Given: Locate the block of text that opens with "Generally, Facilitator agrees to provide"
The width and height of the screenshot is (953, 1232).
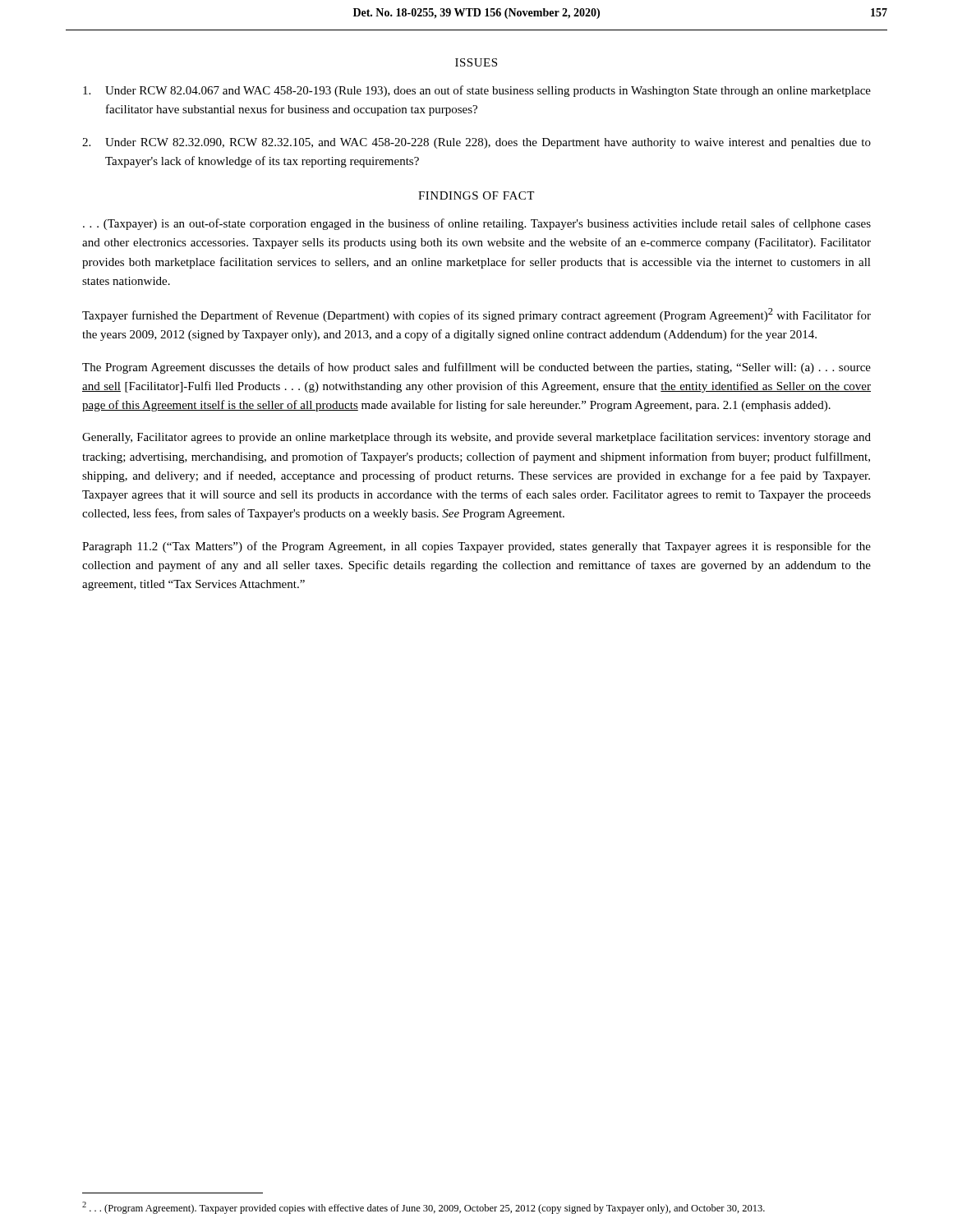Looking at the screenshot, I should pos(476,475).
